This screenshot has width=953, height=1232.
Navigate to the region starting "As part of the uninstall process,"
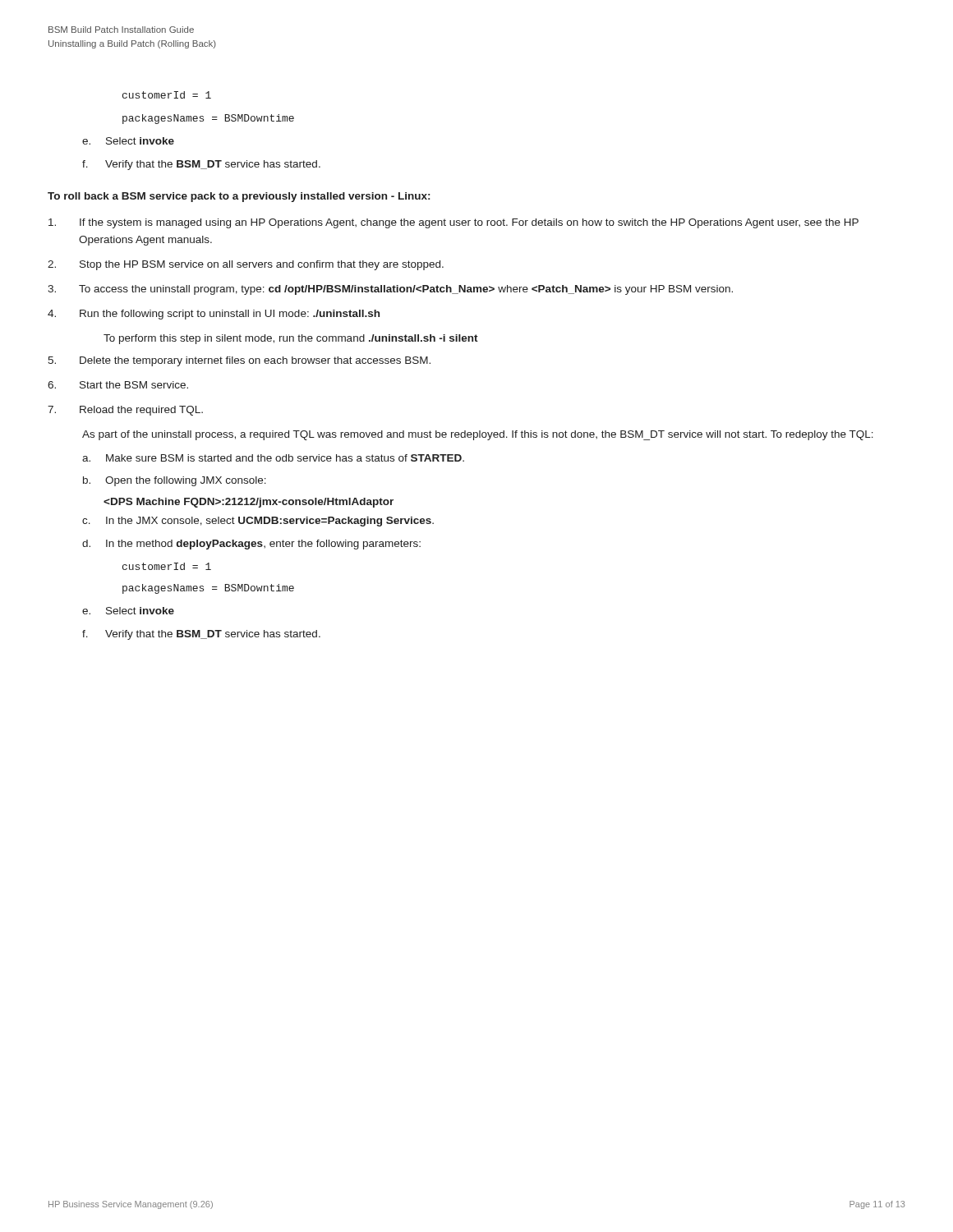[478, 434]
